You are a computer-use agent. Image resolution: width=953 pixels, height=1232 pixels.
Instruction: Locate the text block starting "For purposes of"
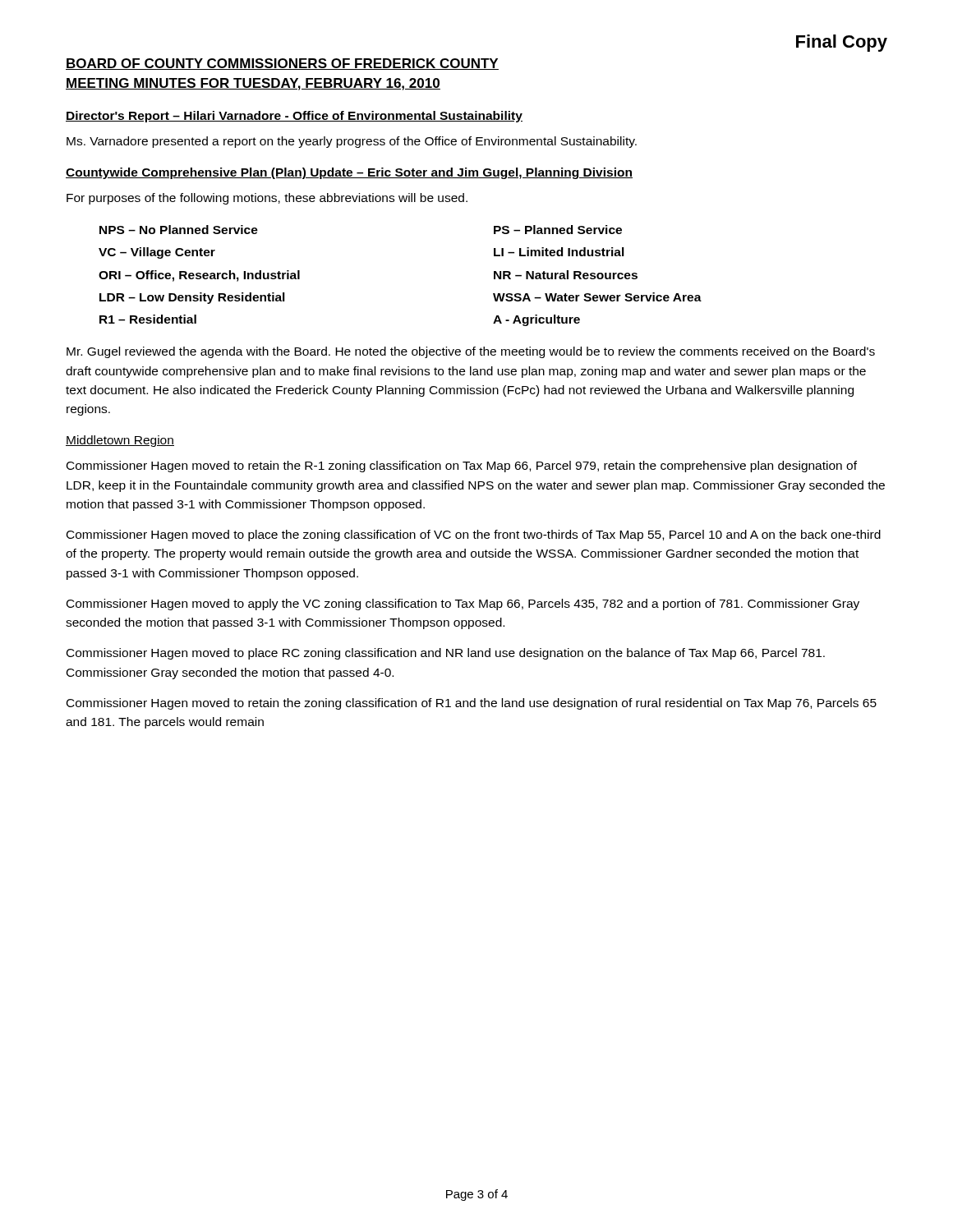[x=267, y=197]
